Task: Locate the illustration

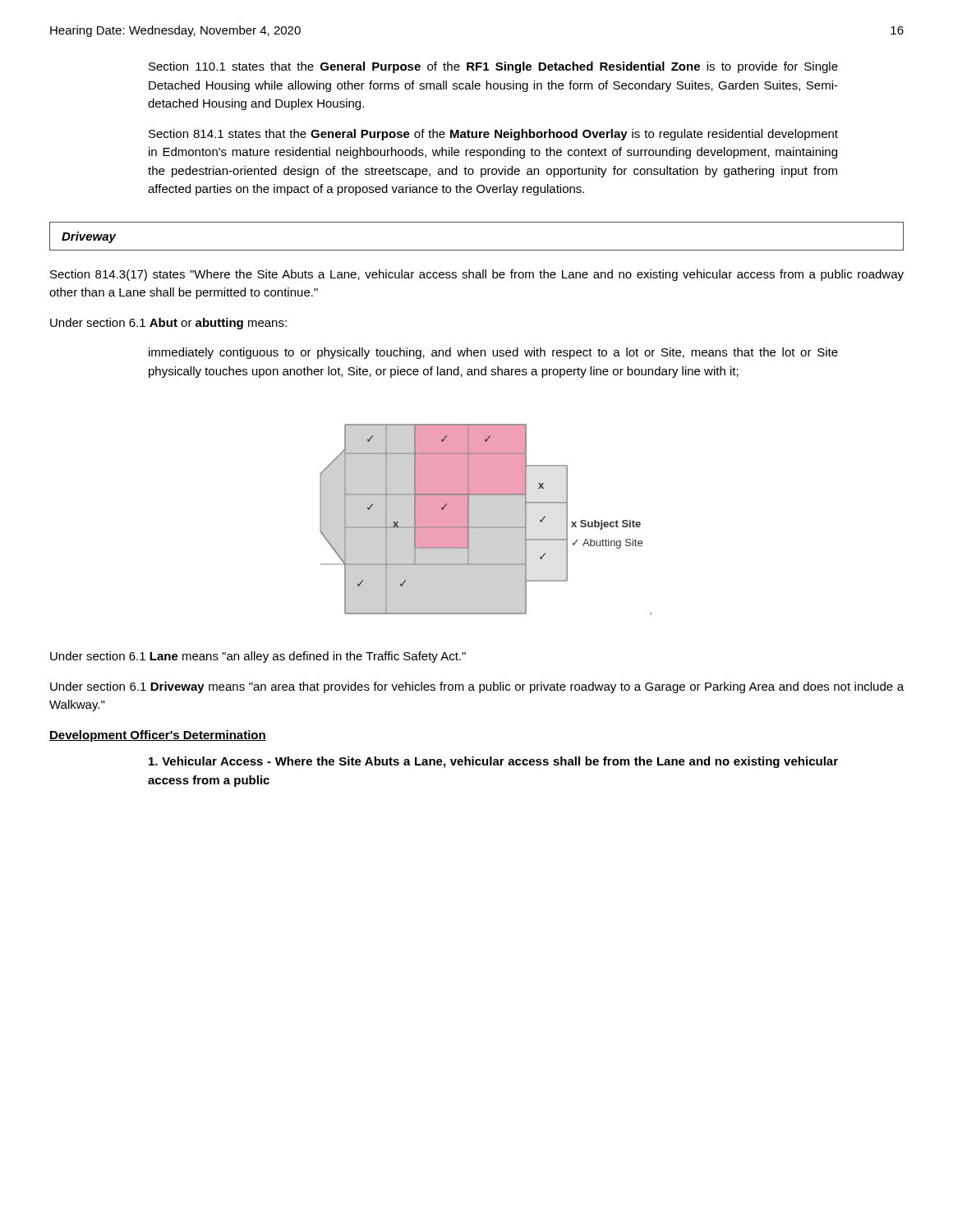Action: (476, 516)
